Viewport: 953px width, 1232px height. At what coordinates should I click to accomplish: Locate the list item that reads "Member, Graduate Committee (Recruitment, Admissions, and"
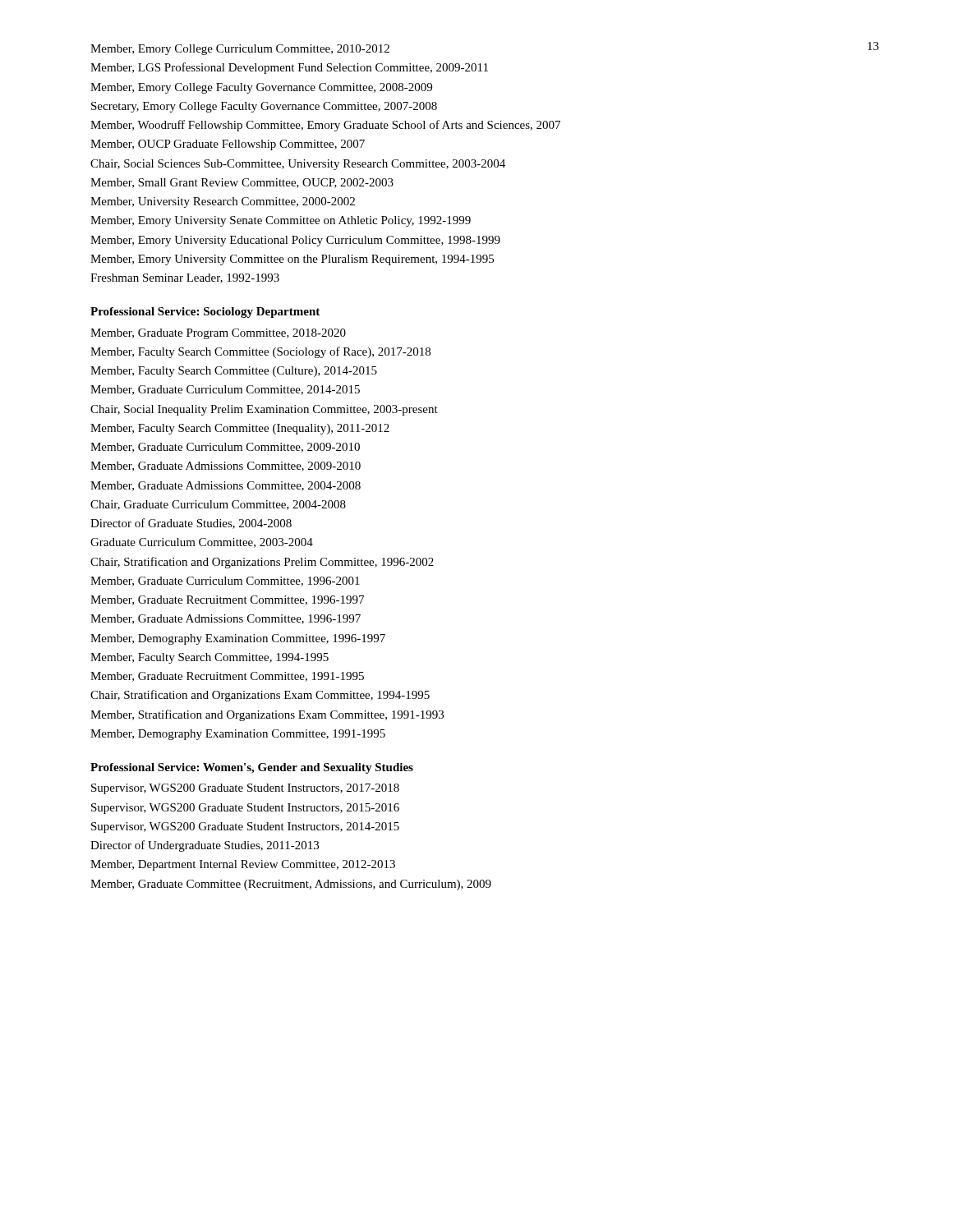291,883
